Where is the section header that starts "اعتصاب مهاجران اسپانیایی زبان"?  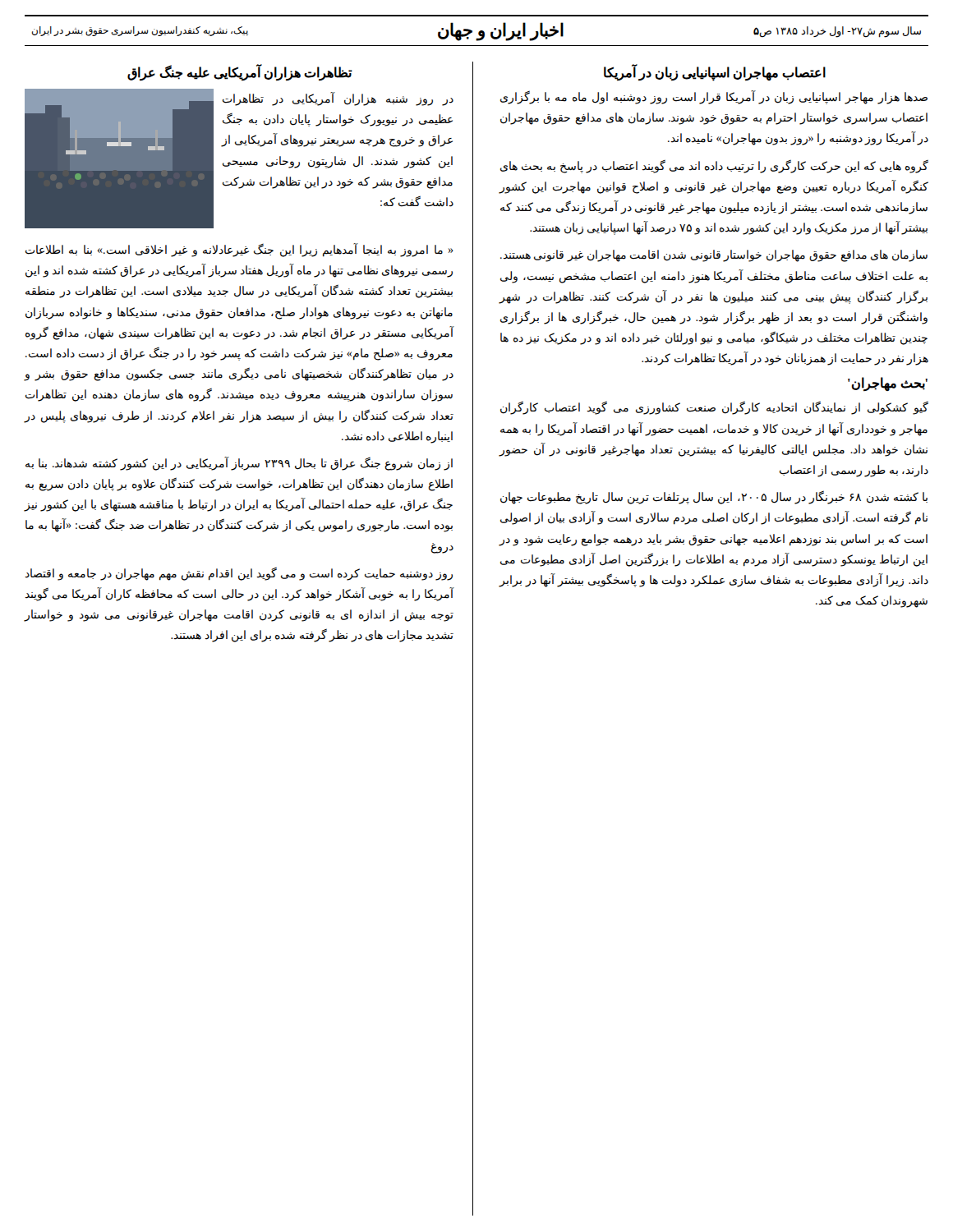coord(714,73)
